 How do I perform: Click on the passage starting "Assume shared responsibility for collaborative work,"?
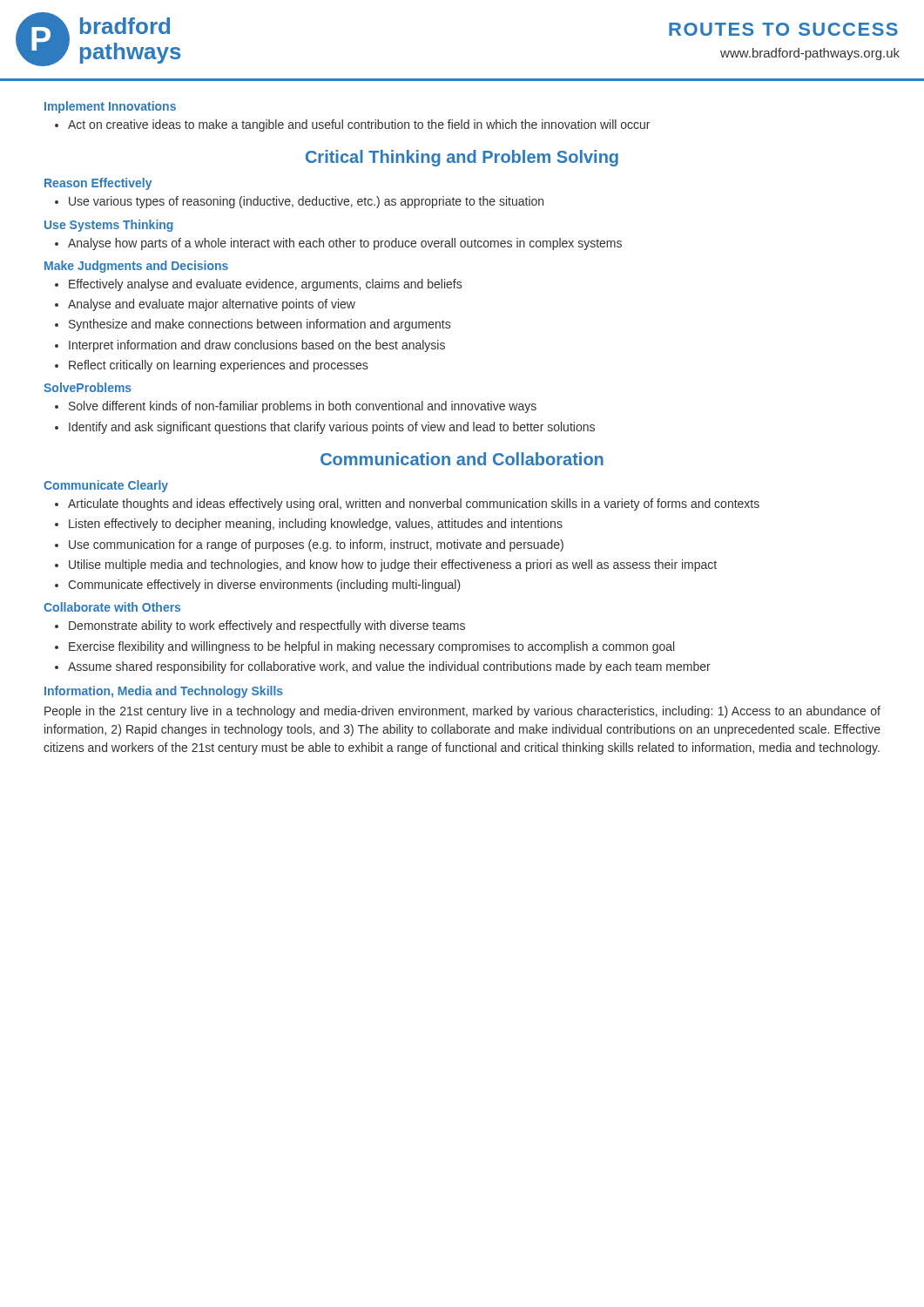(389, 667)
